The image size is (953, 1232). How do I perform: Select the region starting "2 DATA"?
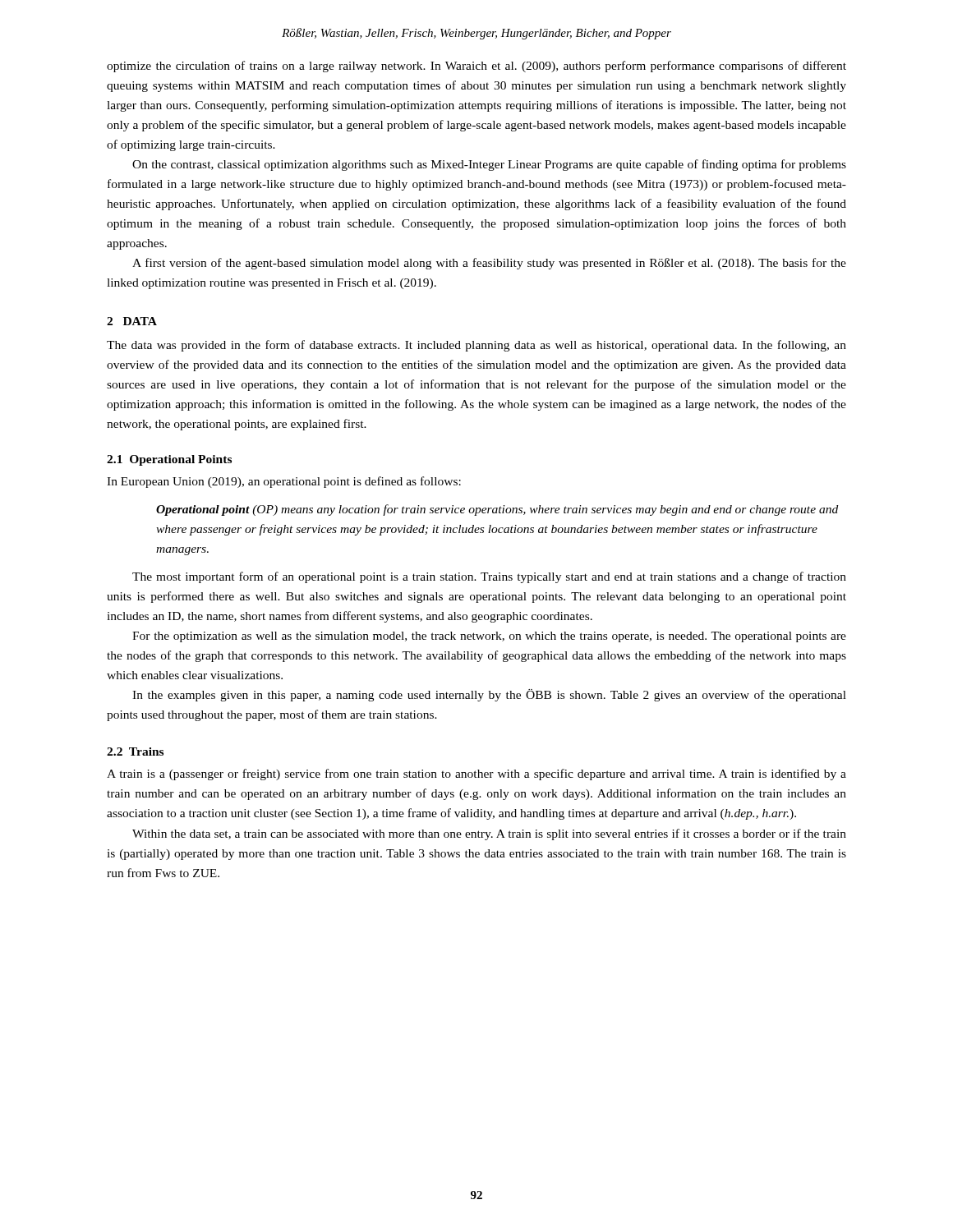click(x=132, y=321)
